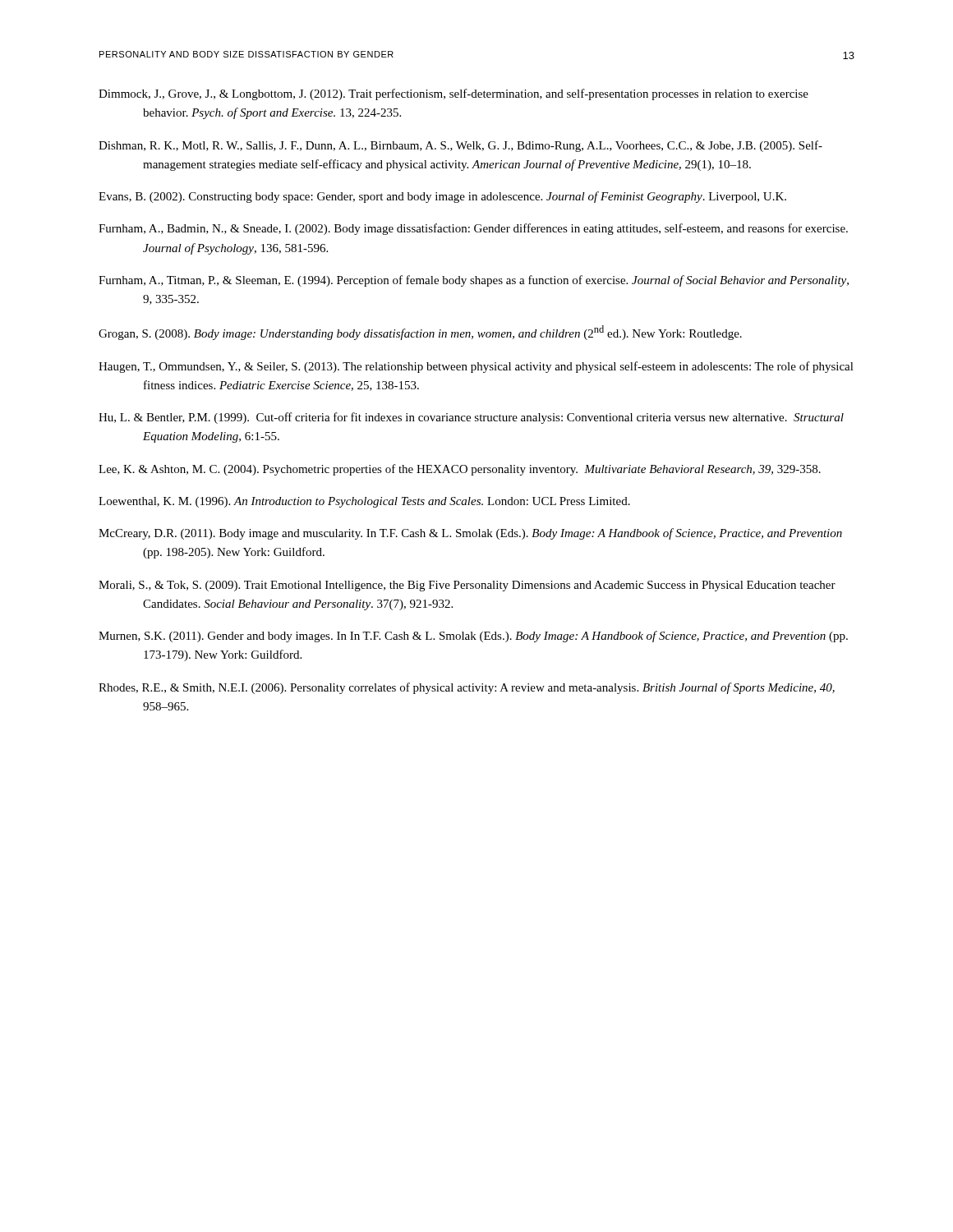
Task: Find the block on this page that starts "Murnen, S.K. (2011). Gender and"
Action: tap(473, 645)
